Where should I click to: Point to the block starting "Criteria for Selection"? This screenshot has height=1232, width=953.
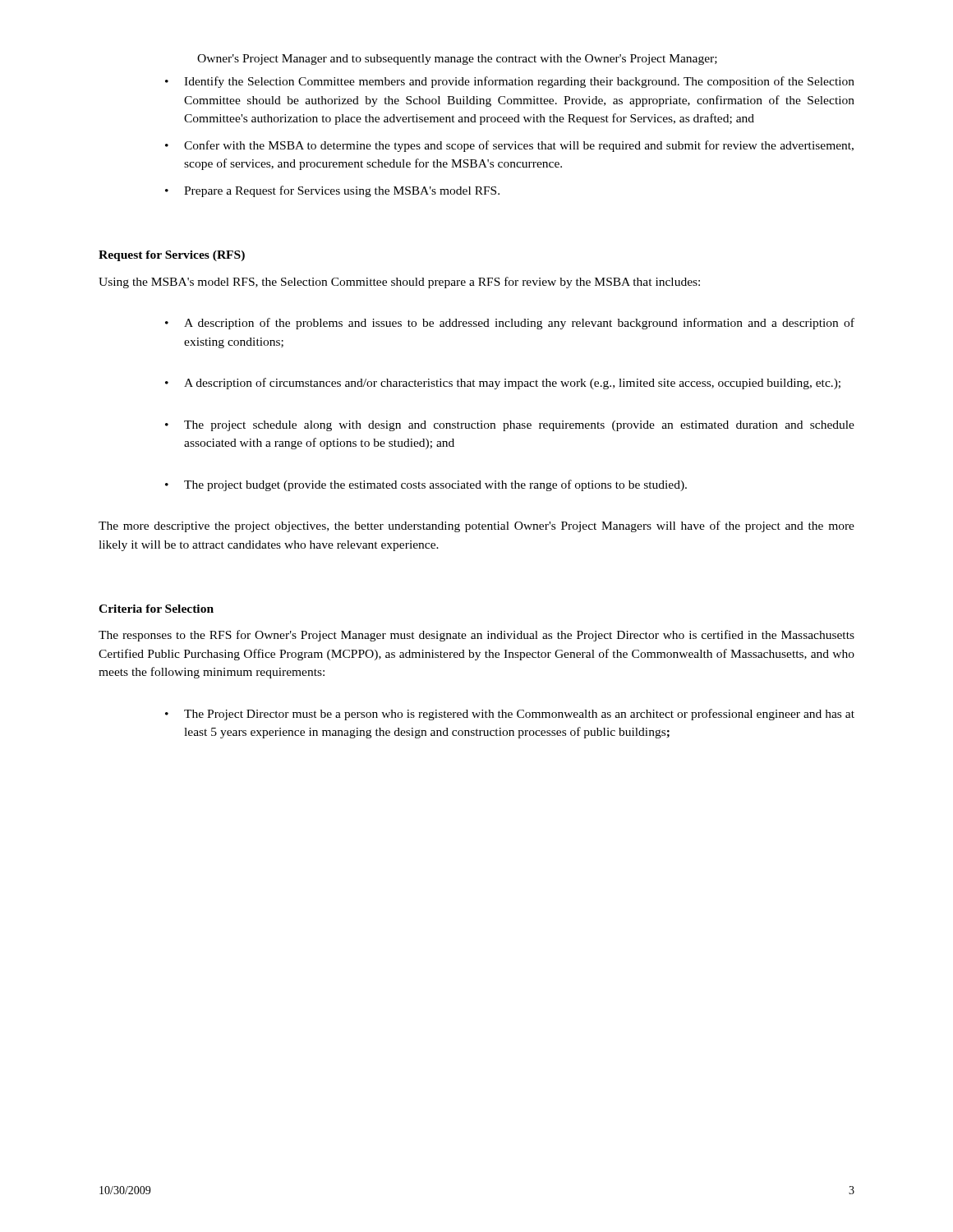(156, 608)
